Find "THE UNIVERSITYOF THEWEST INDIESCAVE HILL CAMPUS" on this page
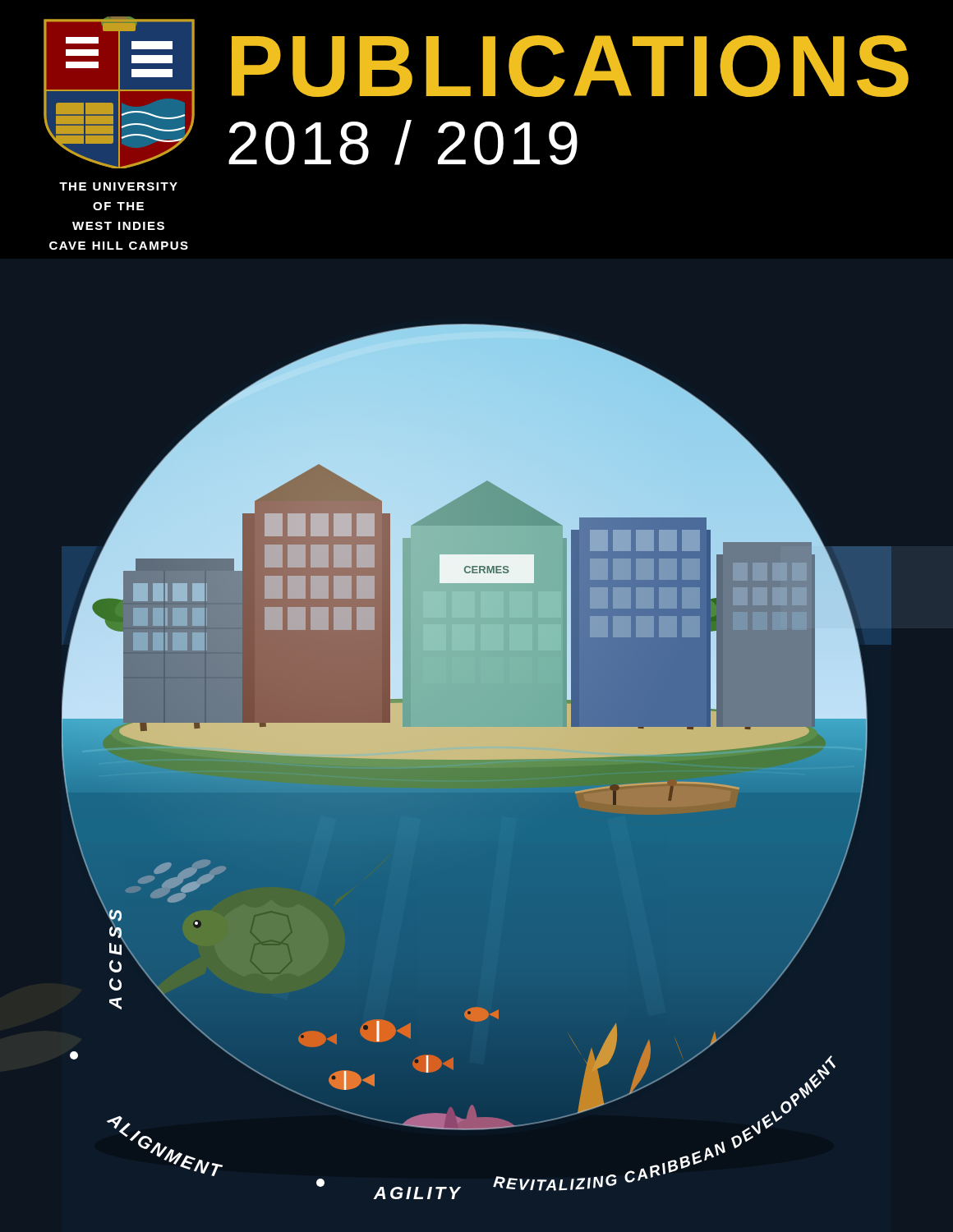This screenshot has height=1232, width=953. 119,216
